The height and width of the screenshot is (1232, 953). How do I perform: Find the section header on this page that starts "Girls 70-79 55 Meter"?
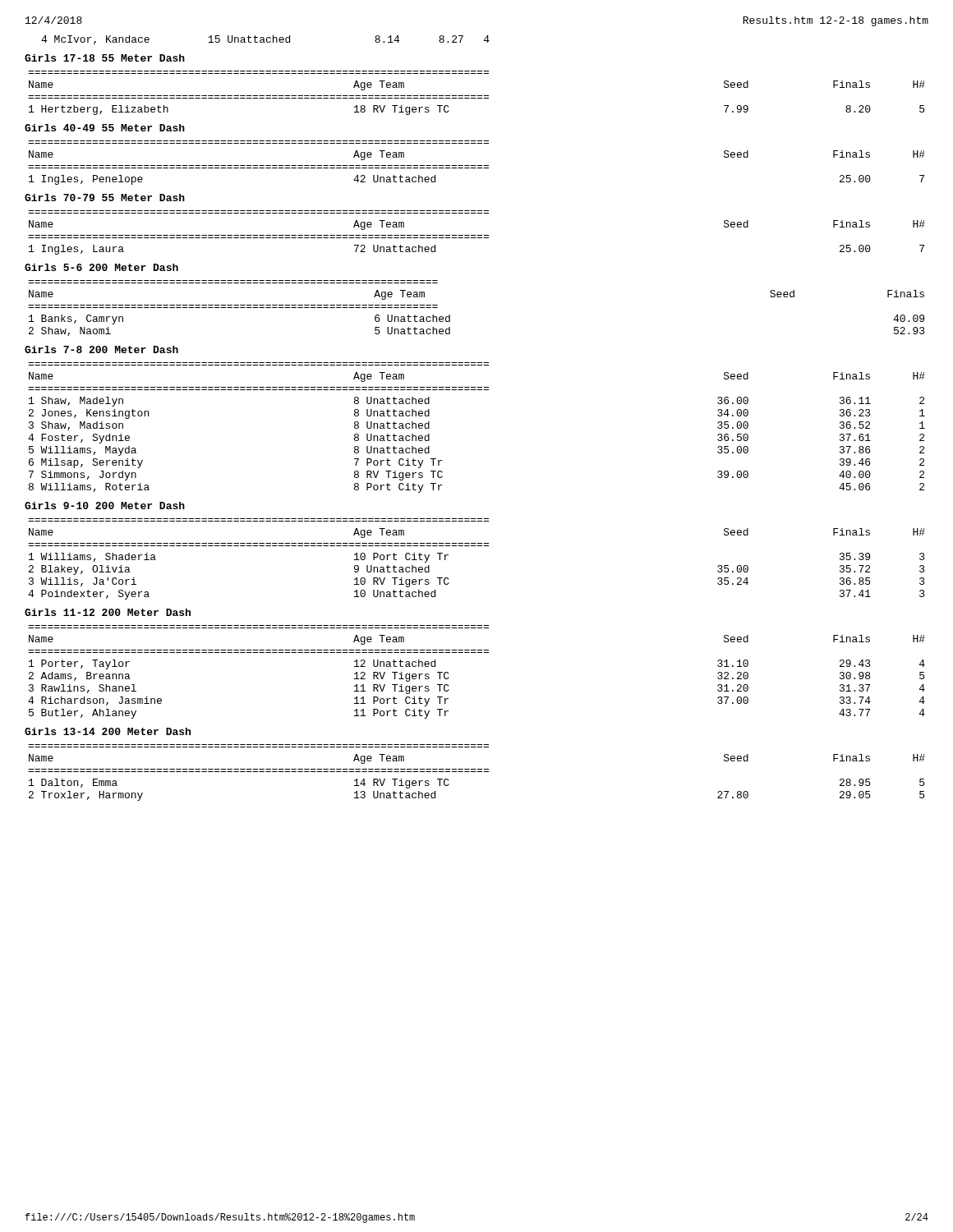pos(105,198)
